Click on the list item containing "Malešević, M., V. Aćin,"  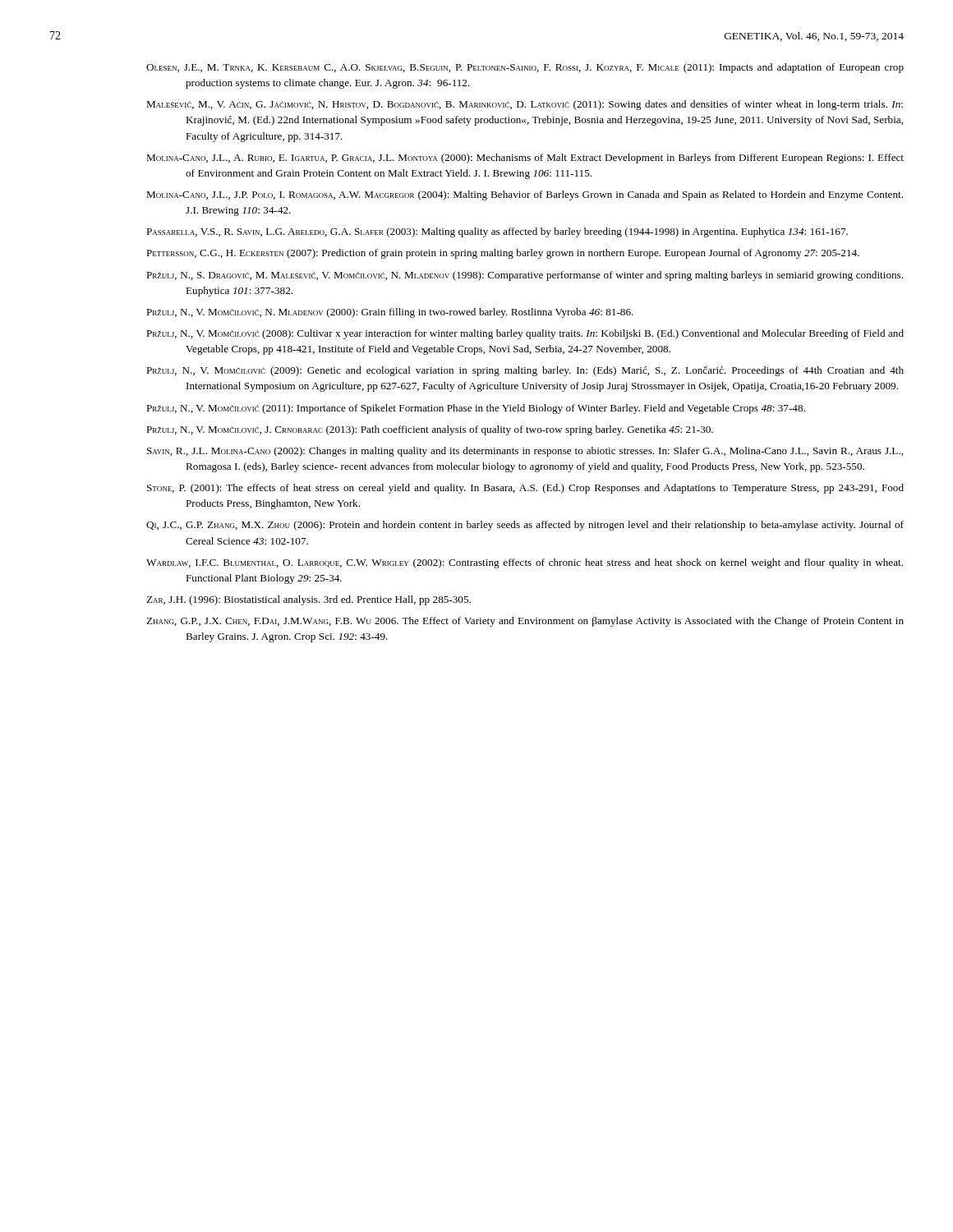coord(525,120)
